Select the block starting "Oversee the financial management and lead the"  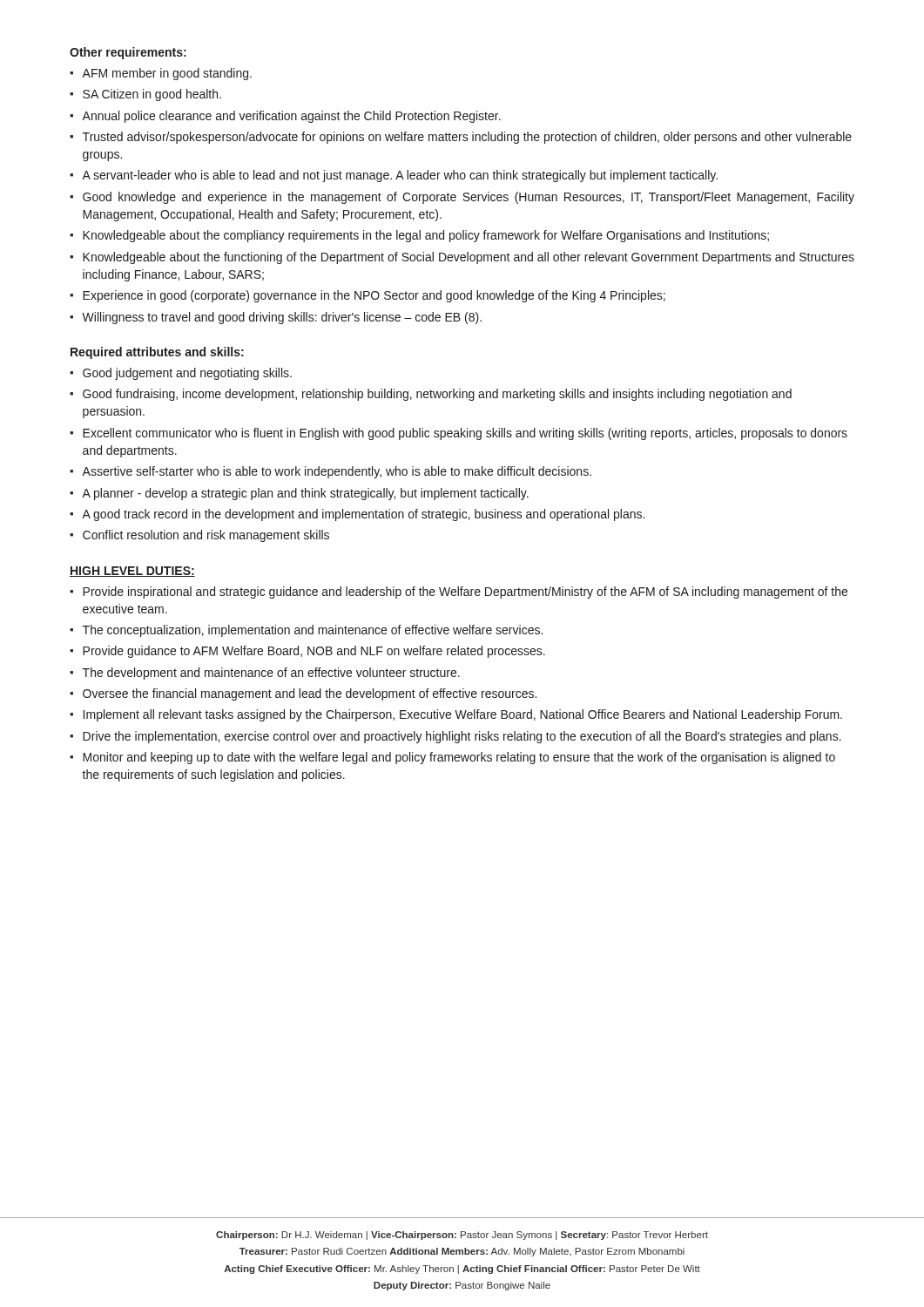[x=468, y=694]
